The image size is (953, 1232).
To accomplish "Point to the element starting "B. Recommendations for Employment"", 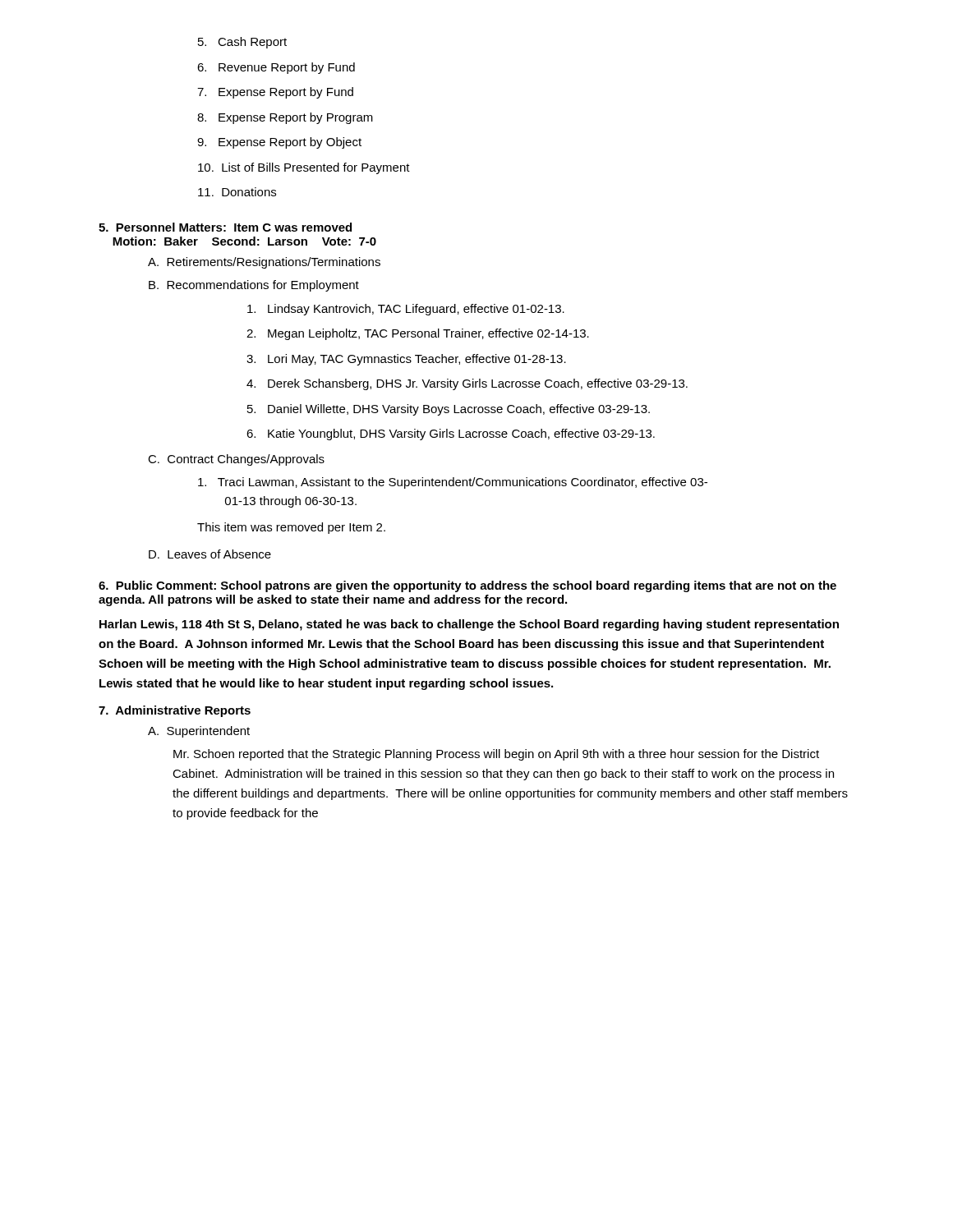I will [253, 285].
